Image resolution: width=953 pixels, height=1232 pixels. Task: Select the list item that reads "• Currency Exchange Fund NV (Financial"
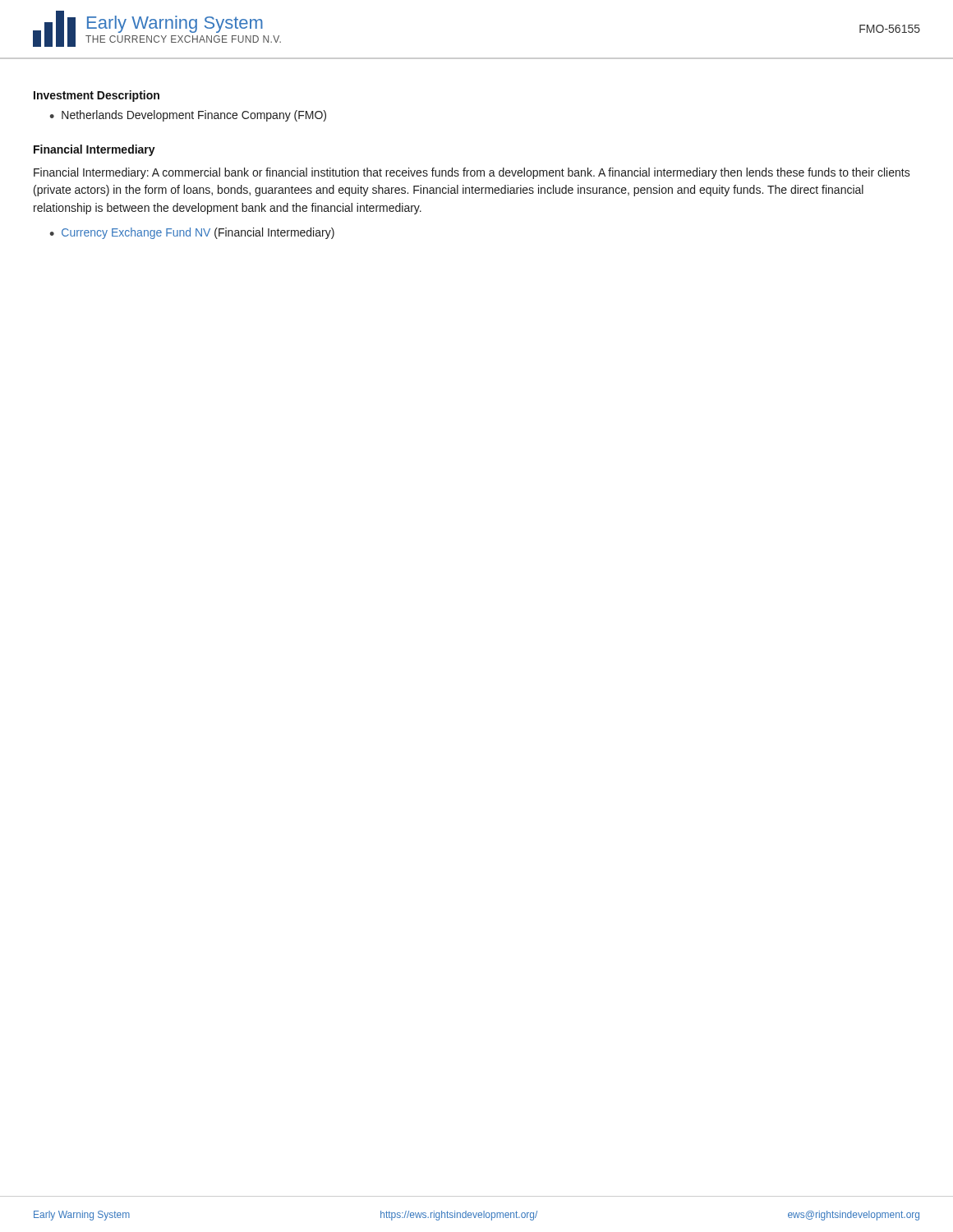coord(192,234)
